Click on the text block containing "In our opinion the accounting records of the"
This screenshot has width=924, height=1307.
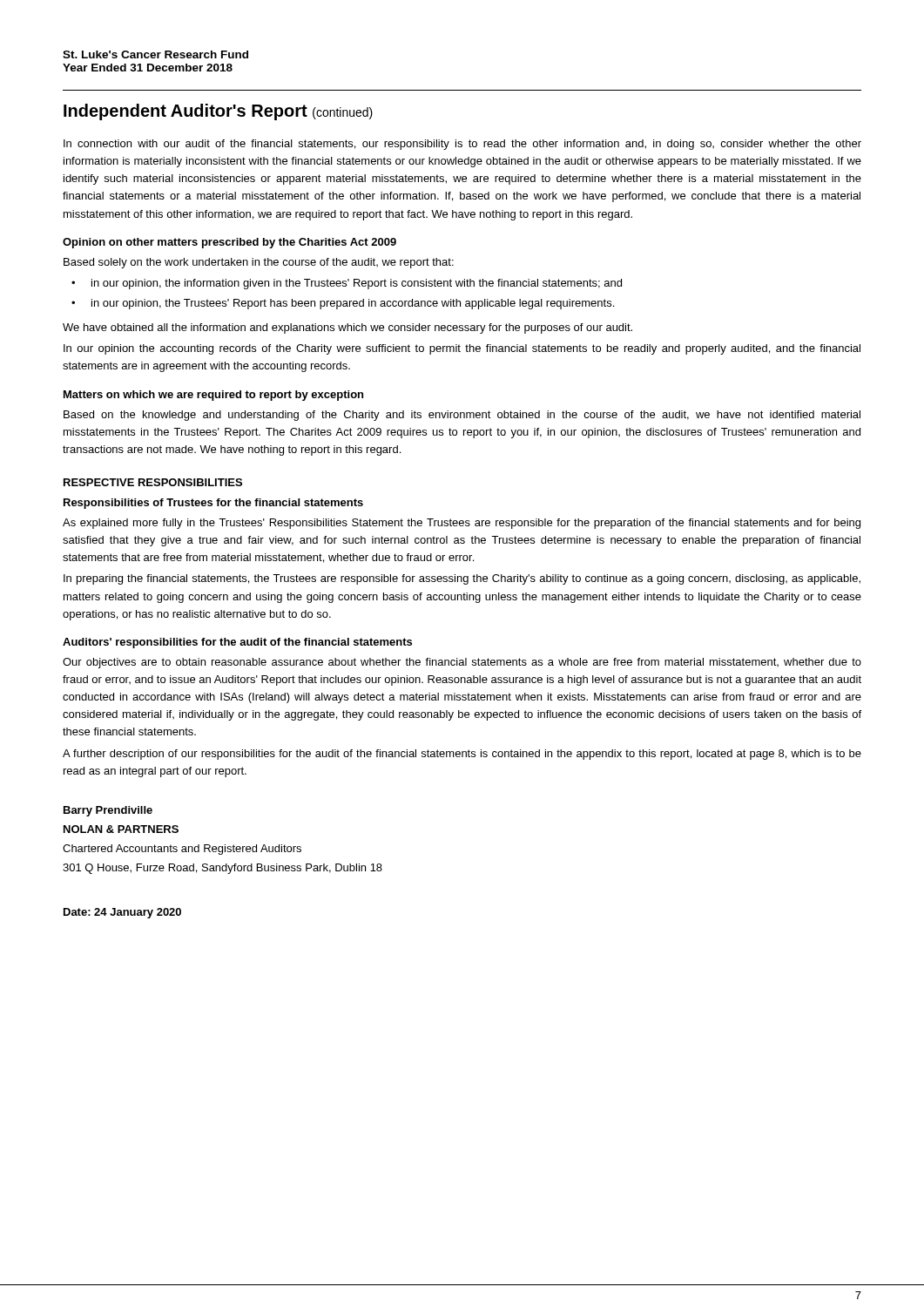click(x=462, y=357)
